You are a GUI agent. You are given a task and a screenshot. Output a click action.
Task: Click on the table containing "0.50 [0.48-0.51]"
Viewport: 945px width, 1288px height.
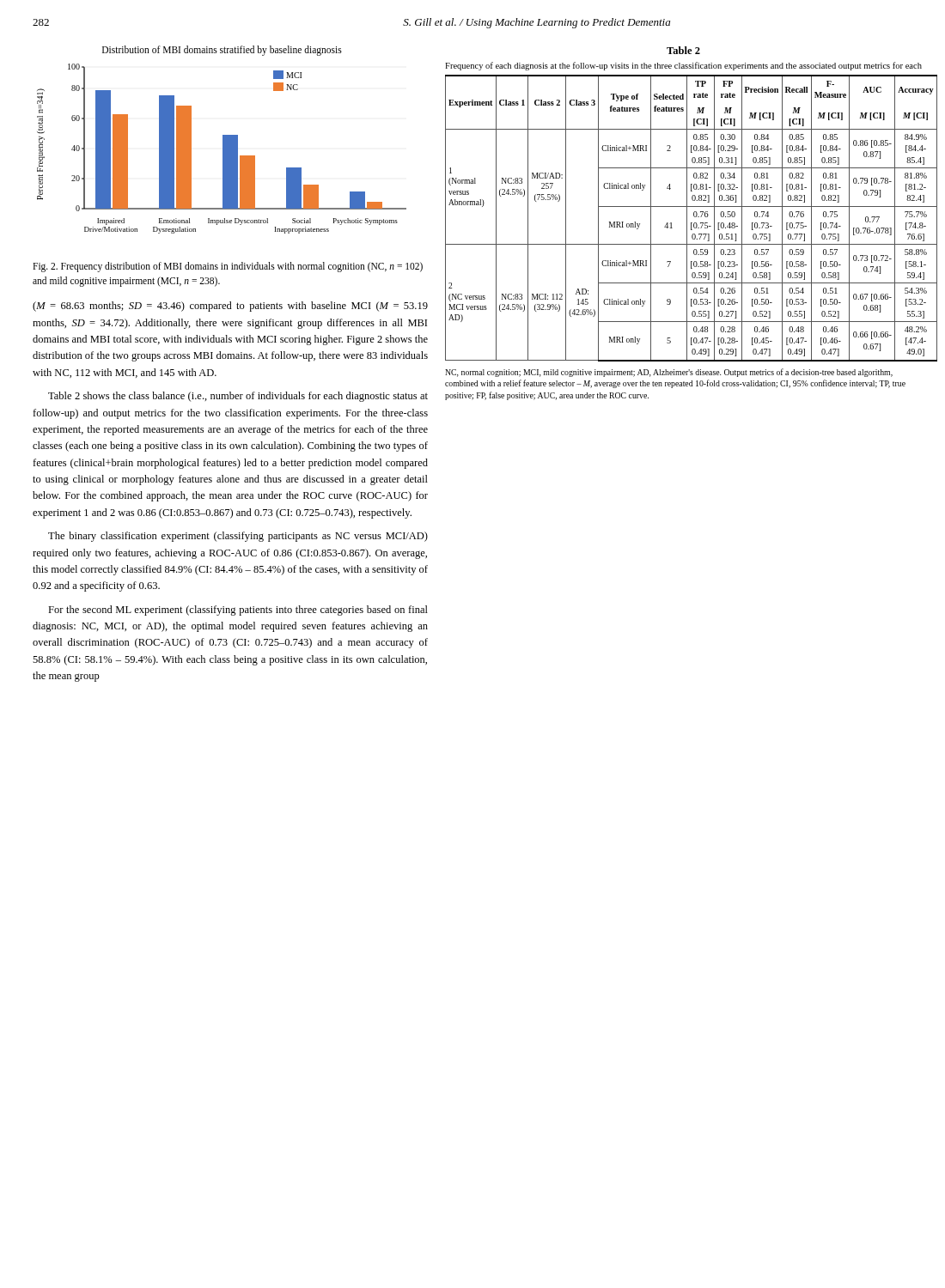[x=683, y=203]
